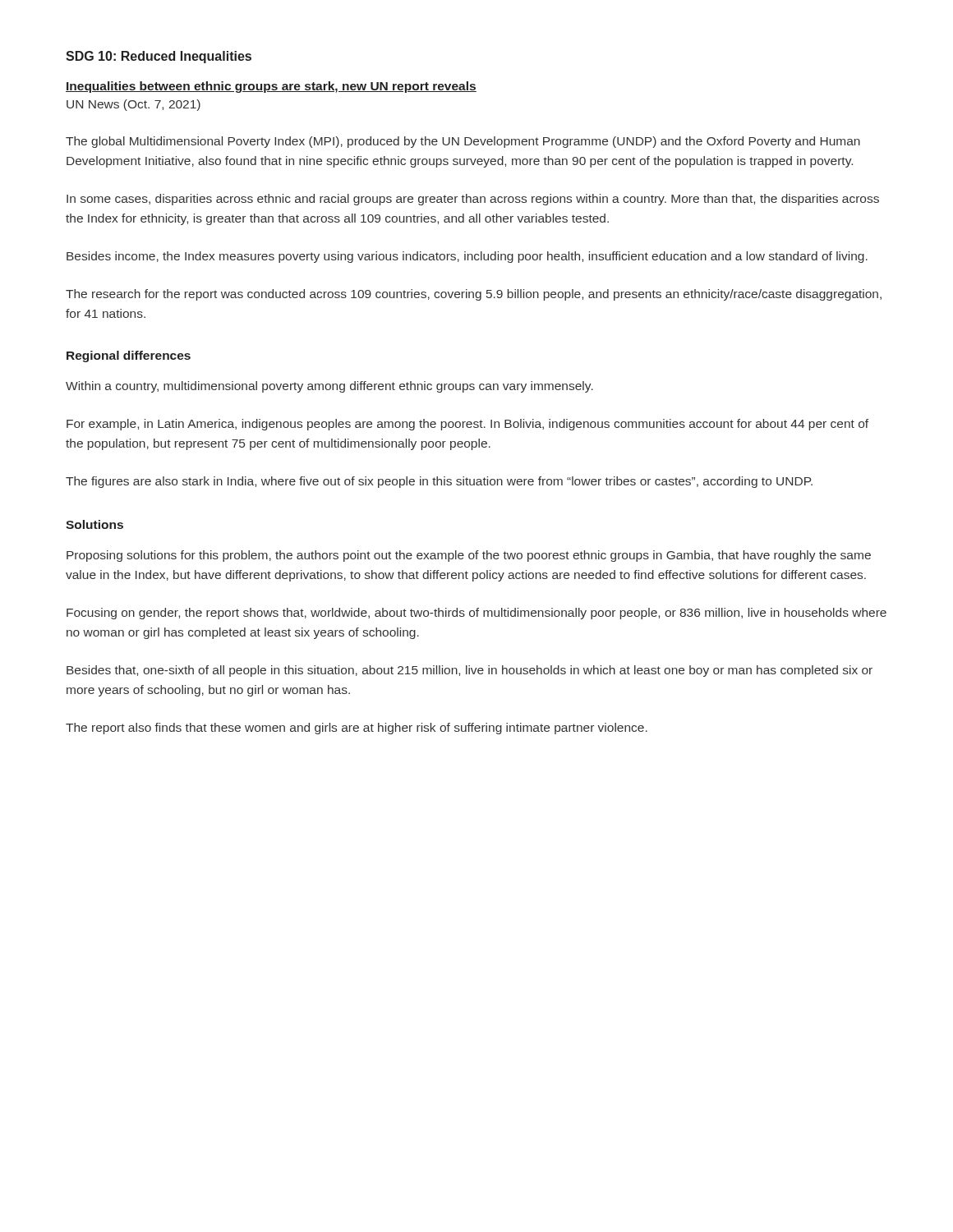Image resolution: width=953 pixels, height=1232 pixels.
Task: Locate the text "SDG 10: Reduced Inequalities"
Action: pos(159,56)
